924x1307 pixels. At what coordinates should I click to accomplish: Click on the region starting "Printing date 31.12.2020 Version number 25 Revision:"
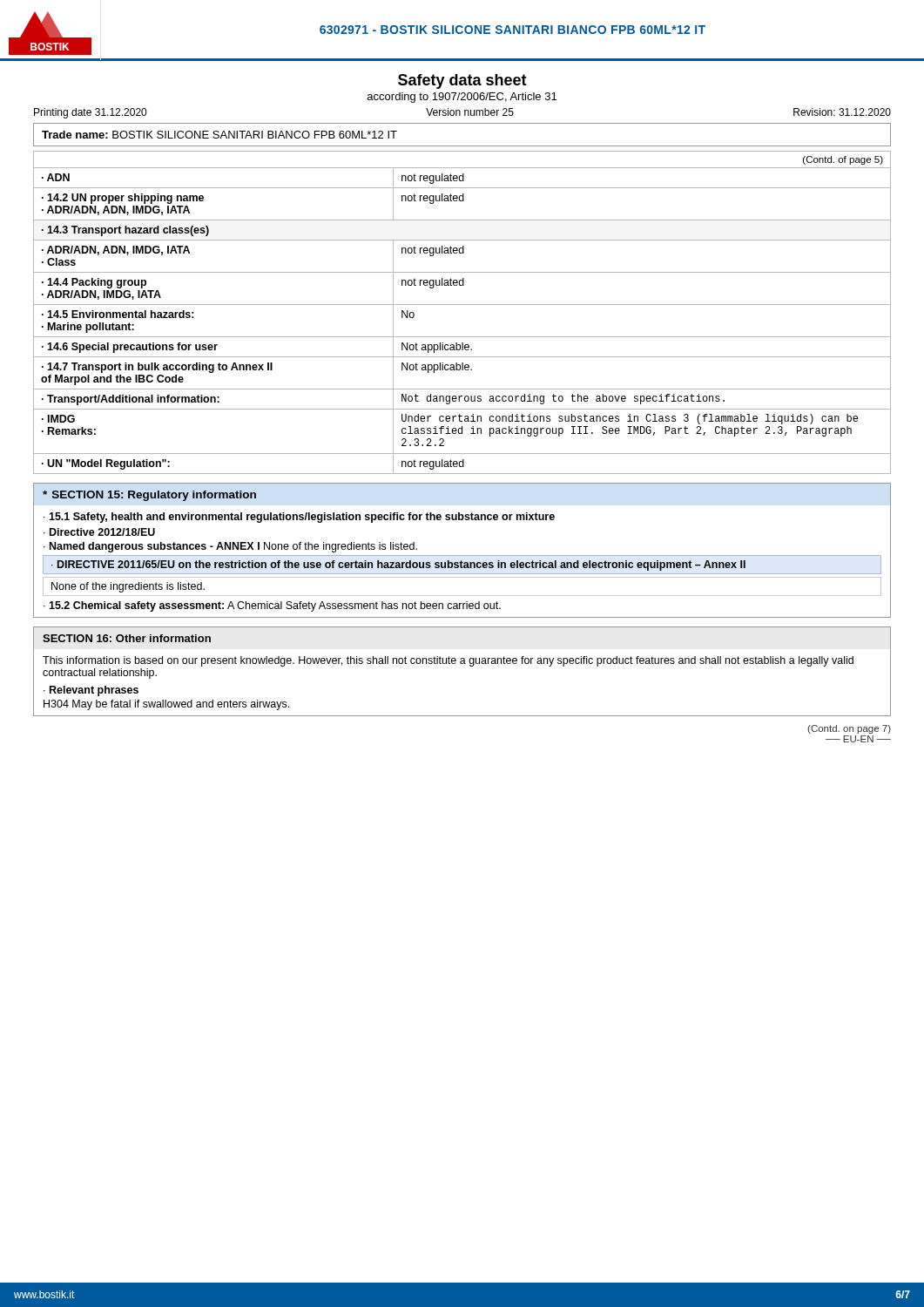(x=462, y=112)
